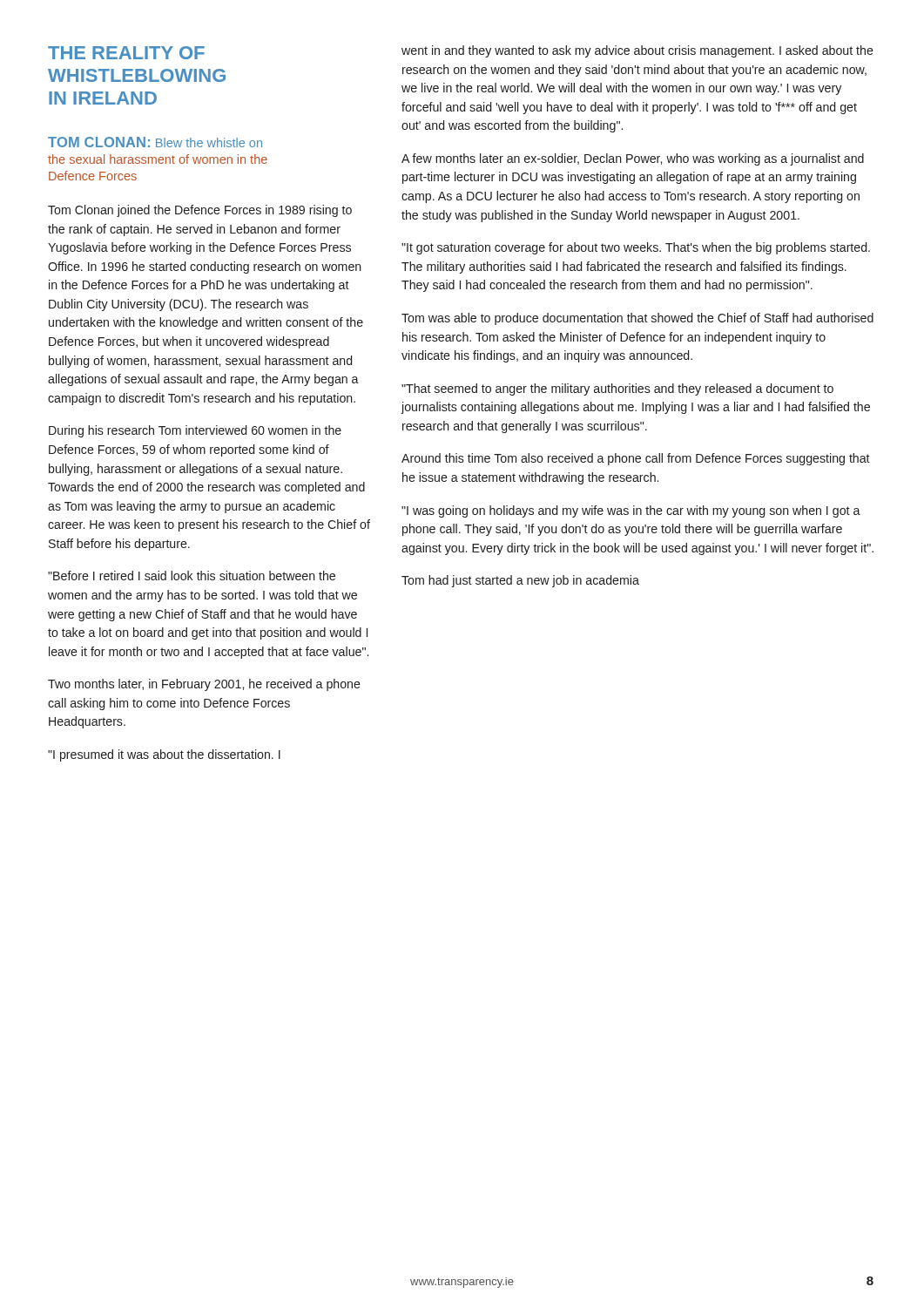Click on the region starting "went in and they wanted to"
This screenshot has height=1307, width=924.
tap(637, 88)
